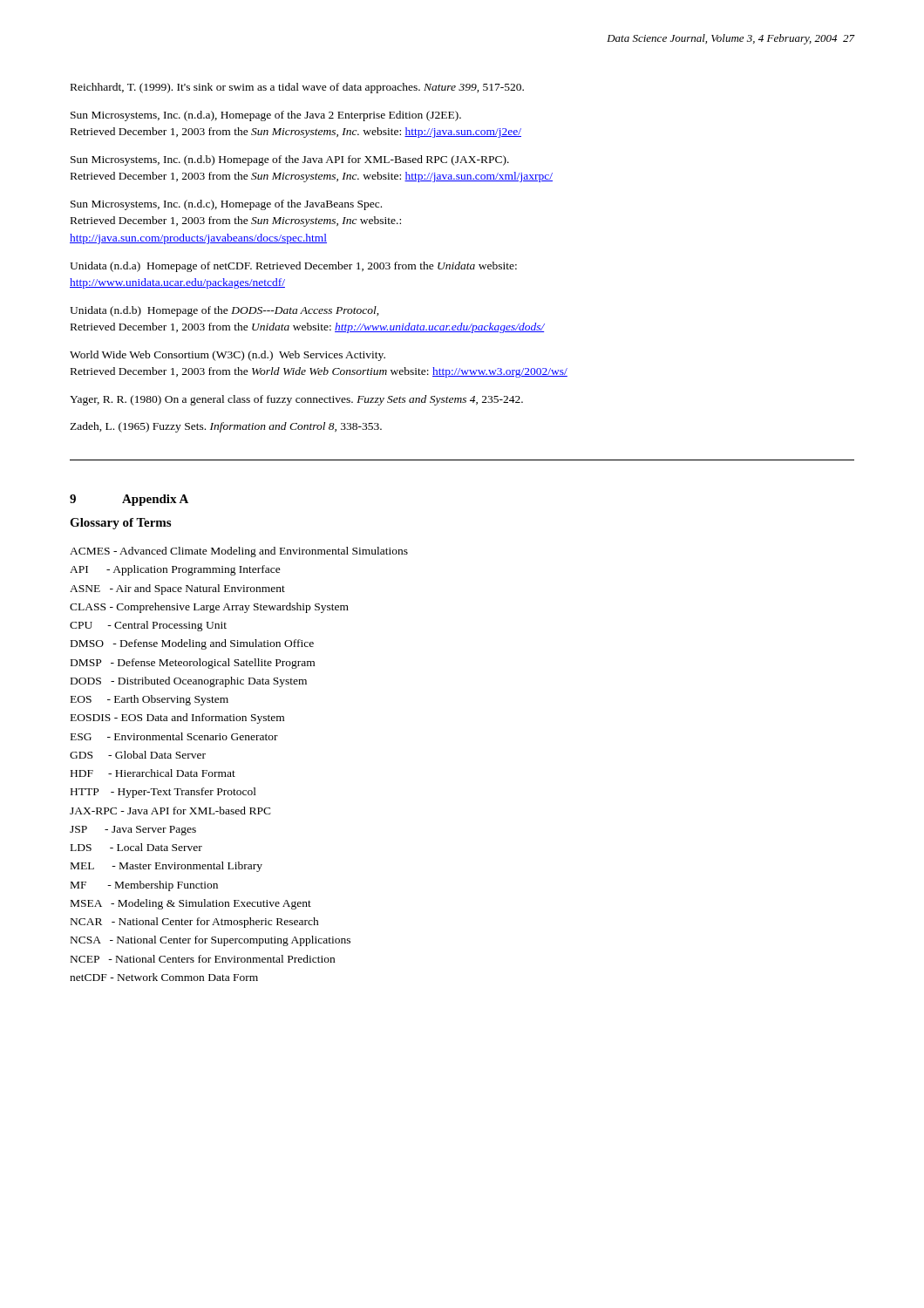Screen dimensions: 1308x924
Task: Select the list item with the text "NCAR - National Center for"
Action: click(x=194, y=921)
